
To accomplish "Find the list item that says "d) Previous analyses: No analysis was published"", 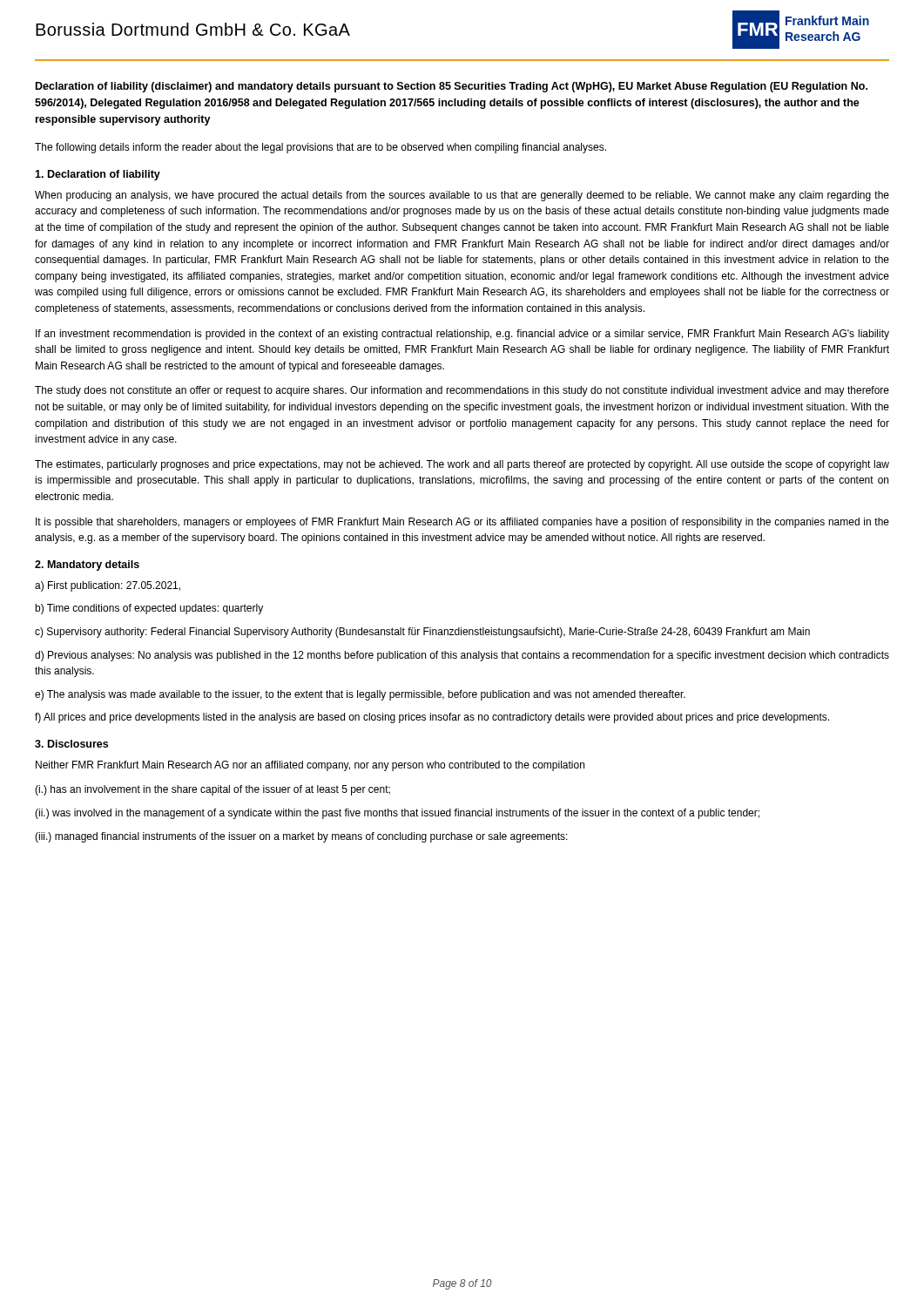I will [x=462, y=663].
